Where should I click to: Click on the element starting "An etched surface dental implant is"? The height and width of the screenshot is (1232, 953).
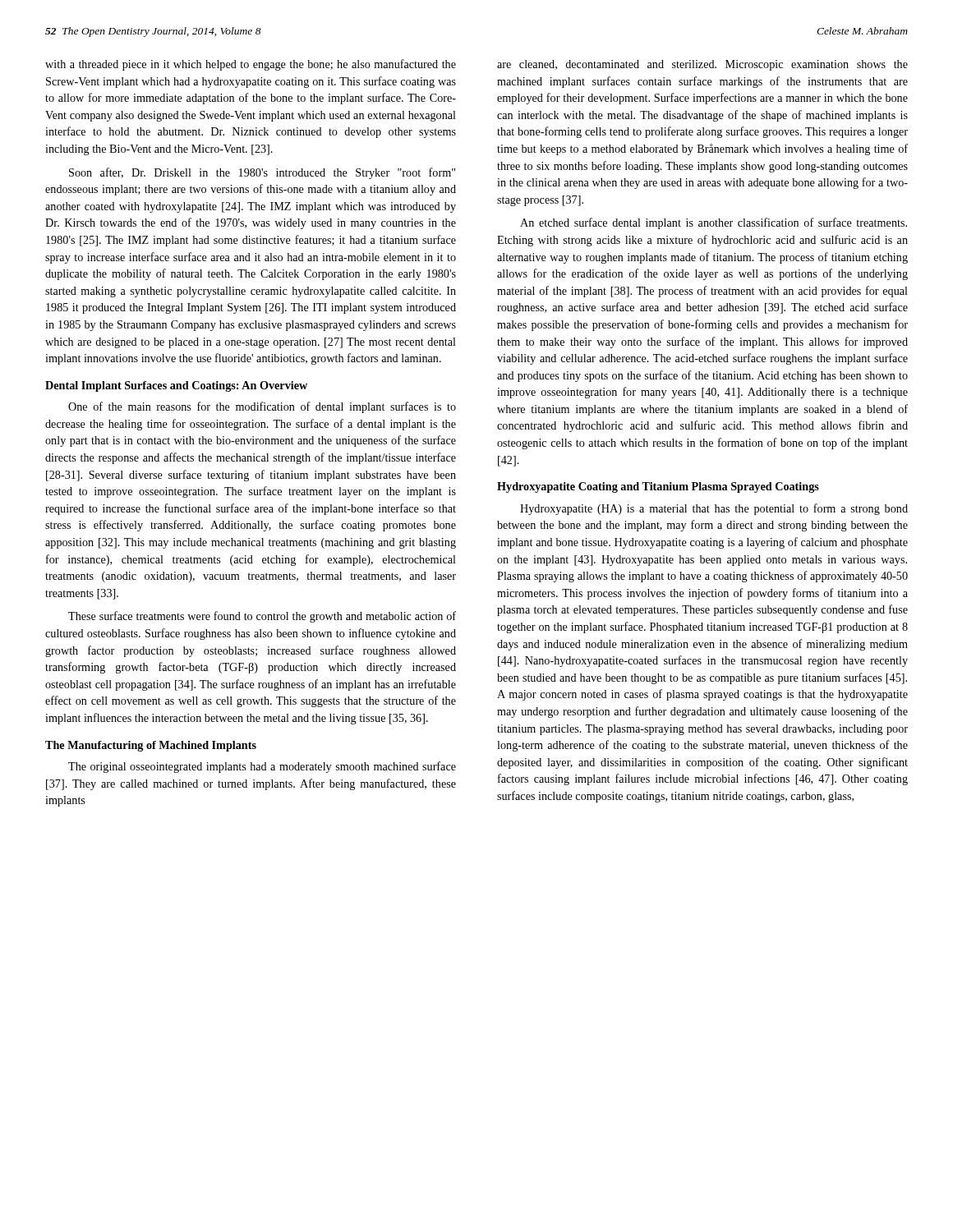(702, 342)
